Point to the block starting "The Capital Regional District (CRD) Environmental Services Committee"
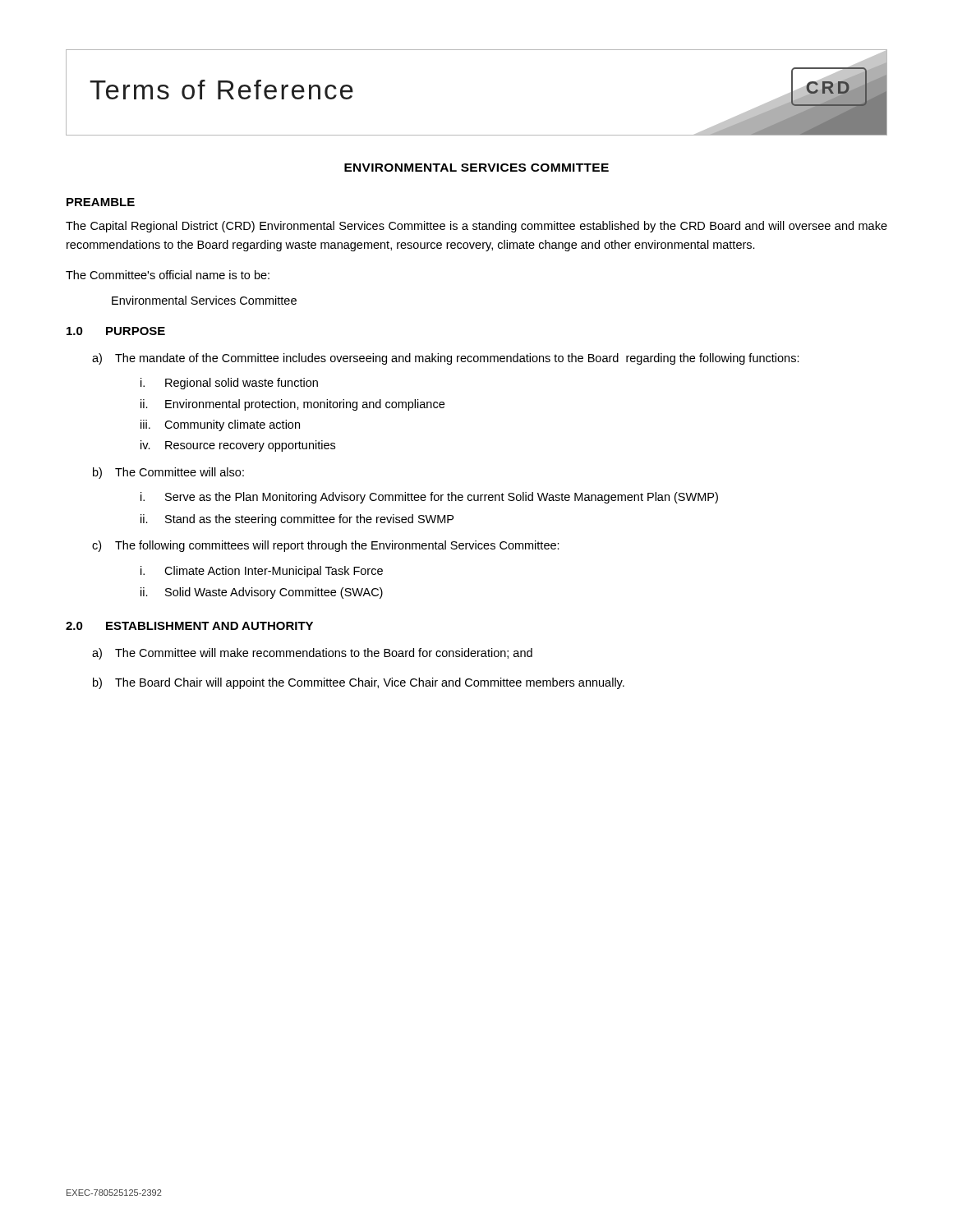Viewport: 953px width, 1232px height. point(476,235)
